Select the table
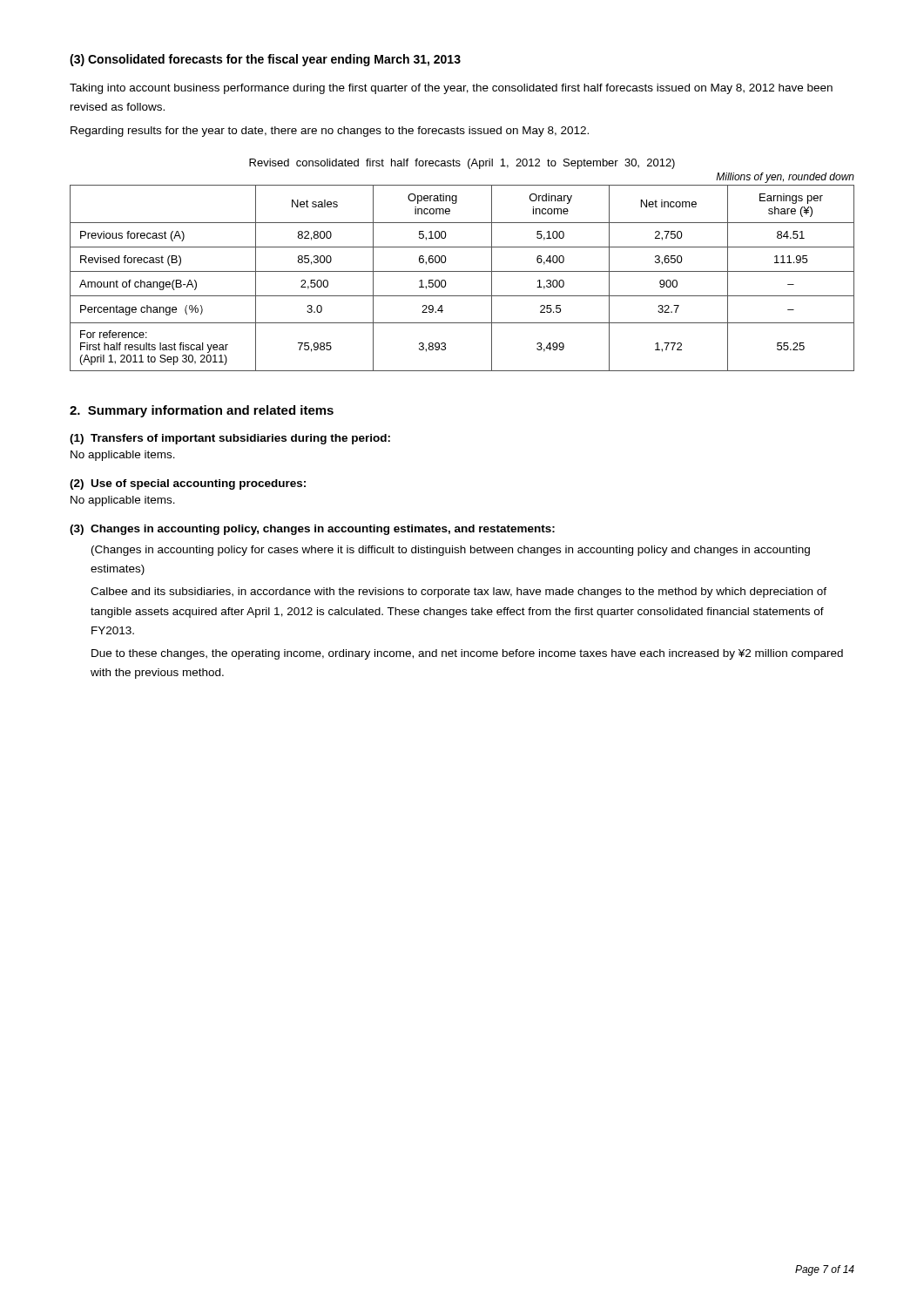 tap(462, 278)
